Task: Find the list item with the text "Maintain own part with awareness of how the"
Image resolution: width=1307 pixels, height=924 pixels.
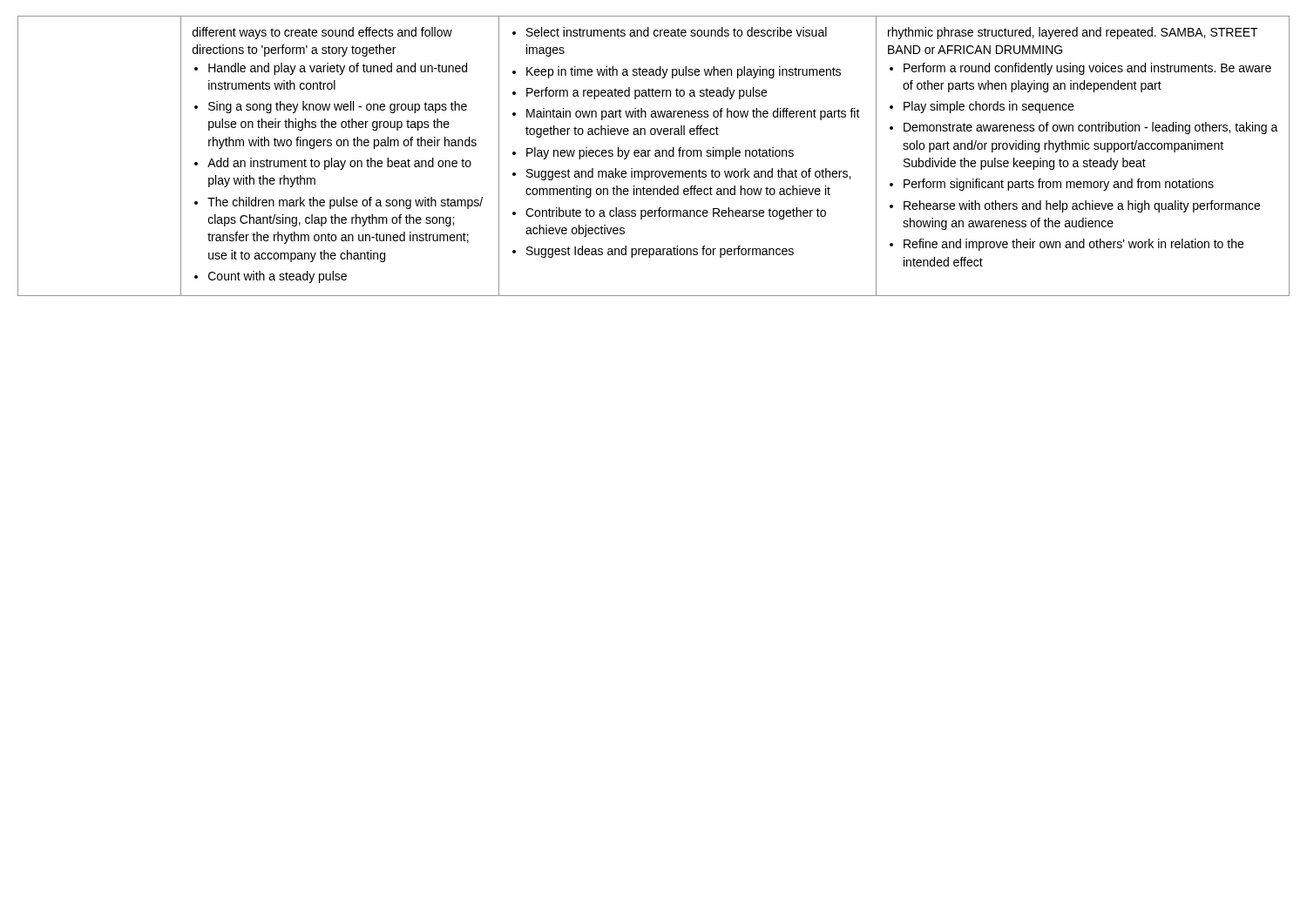Action: tap(692, 122)
